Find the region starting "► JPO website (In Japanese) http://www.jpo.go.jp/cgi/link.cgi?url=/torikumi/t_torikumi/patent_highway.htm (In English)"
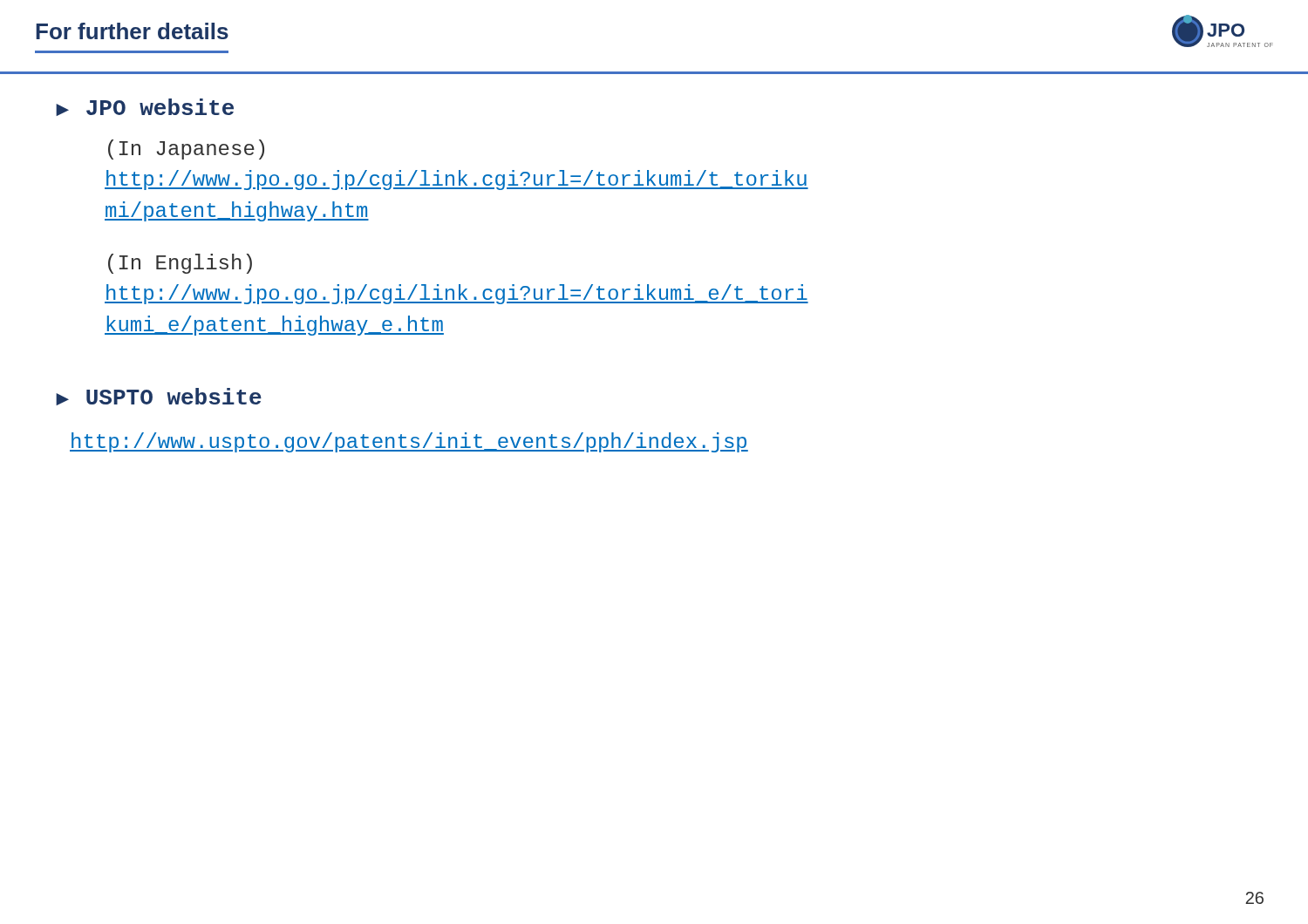Screen dimensions: 924x1308 [145, 107]
